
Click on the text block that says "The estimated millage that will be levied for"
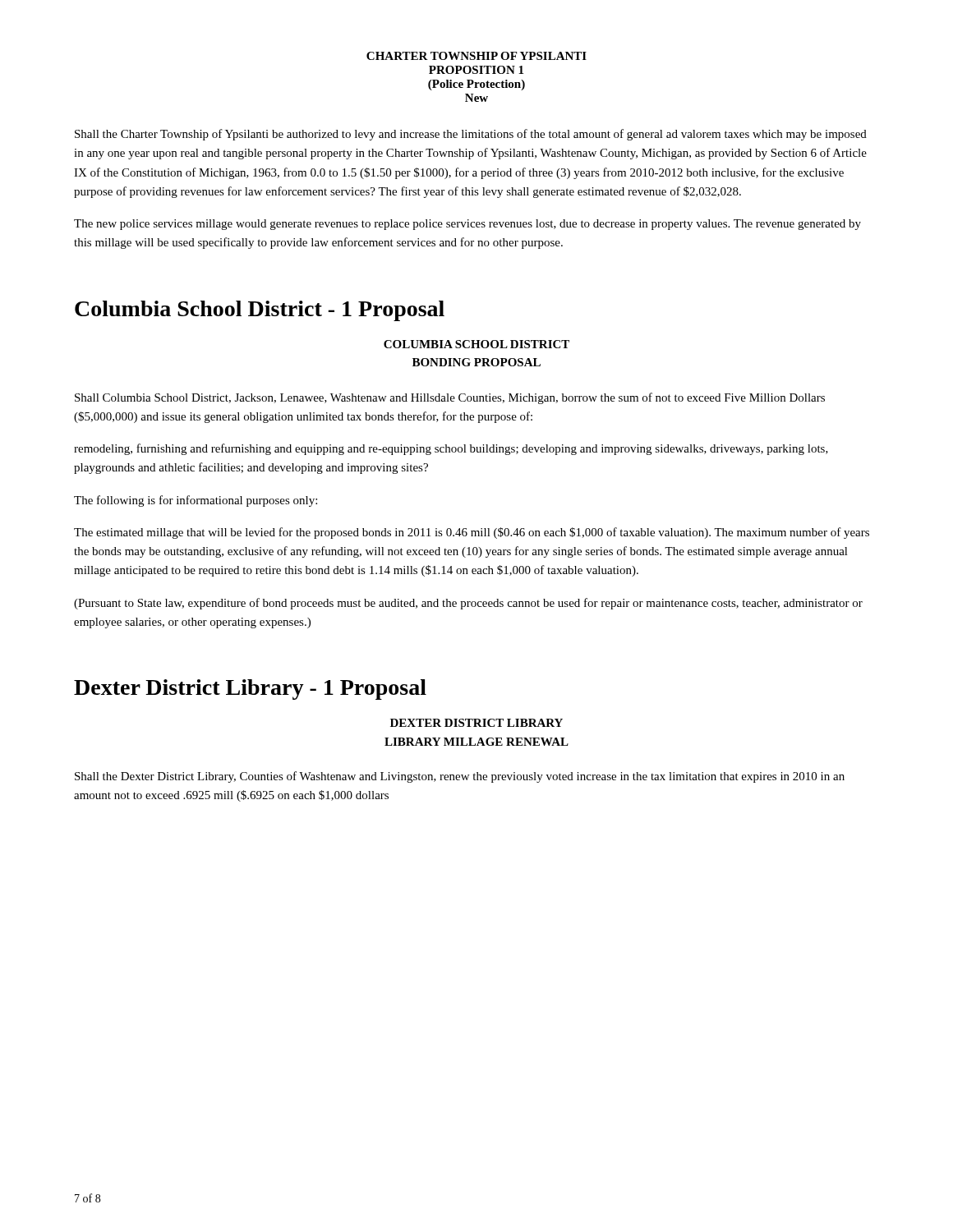pos(476,552)
